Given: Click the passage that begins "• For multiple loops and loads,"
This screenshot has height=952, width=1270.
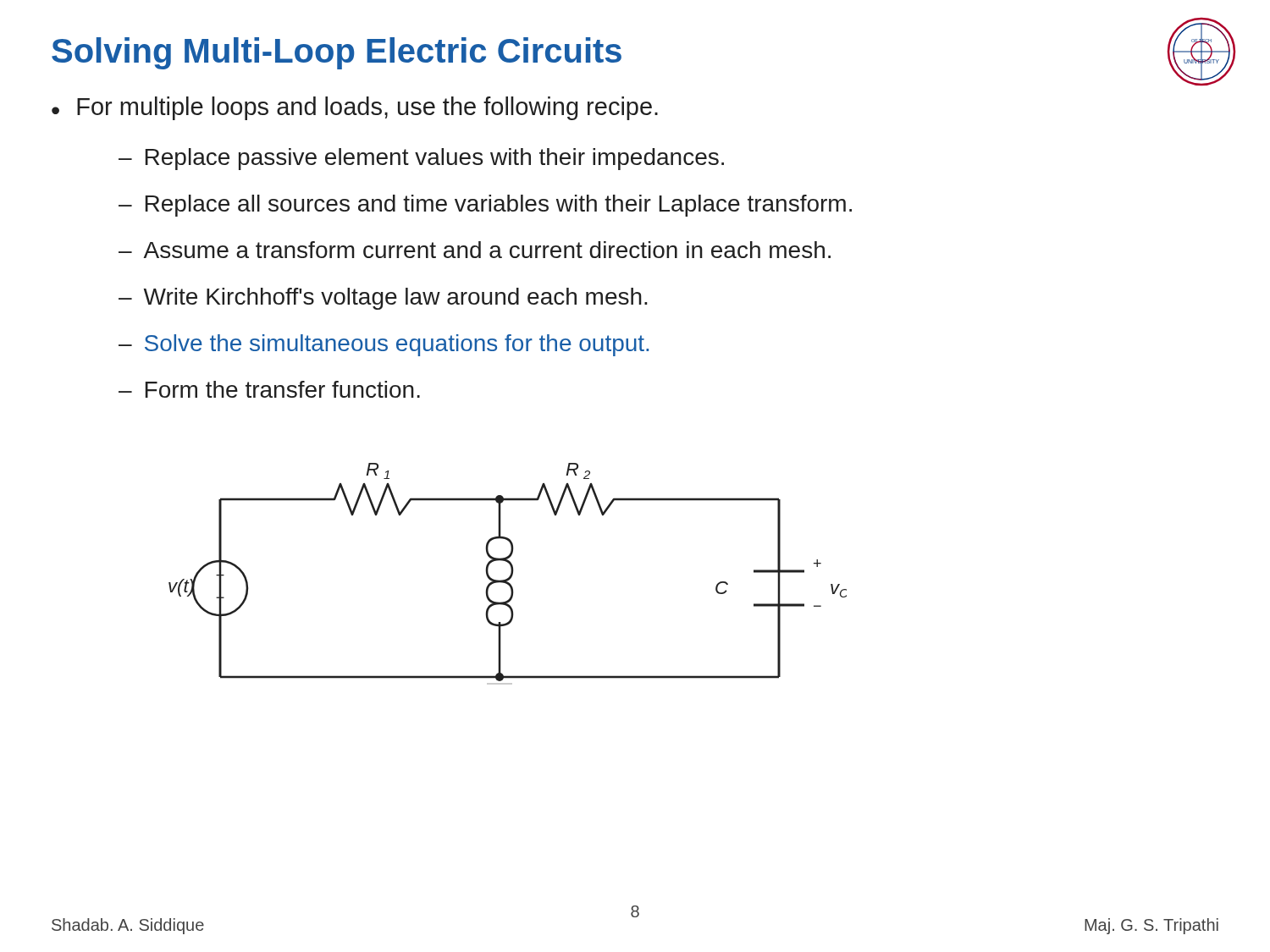Looking at the screenshot, I should pos(355,110).
